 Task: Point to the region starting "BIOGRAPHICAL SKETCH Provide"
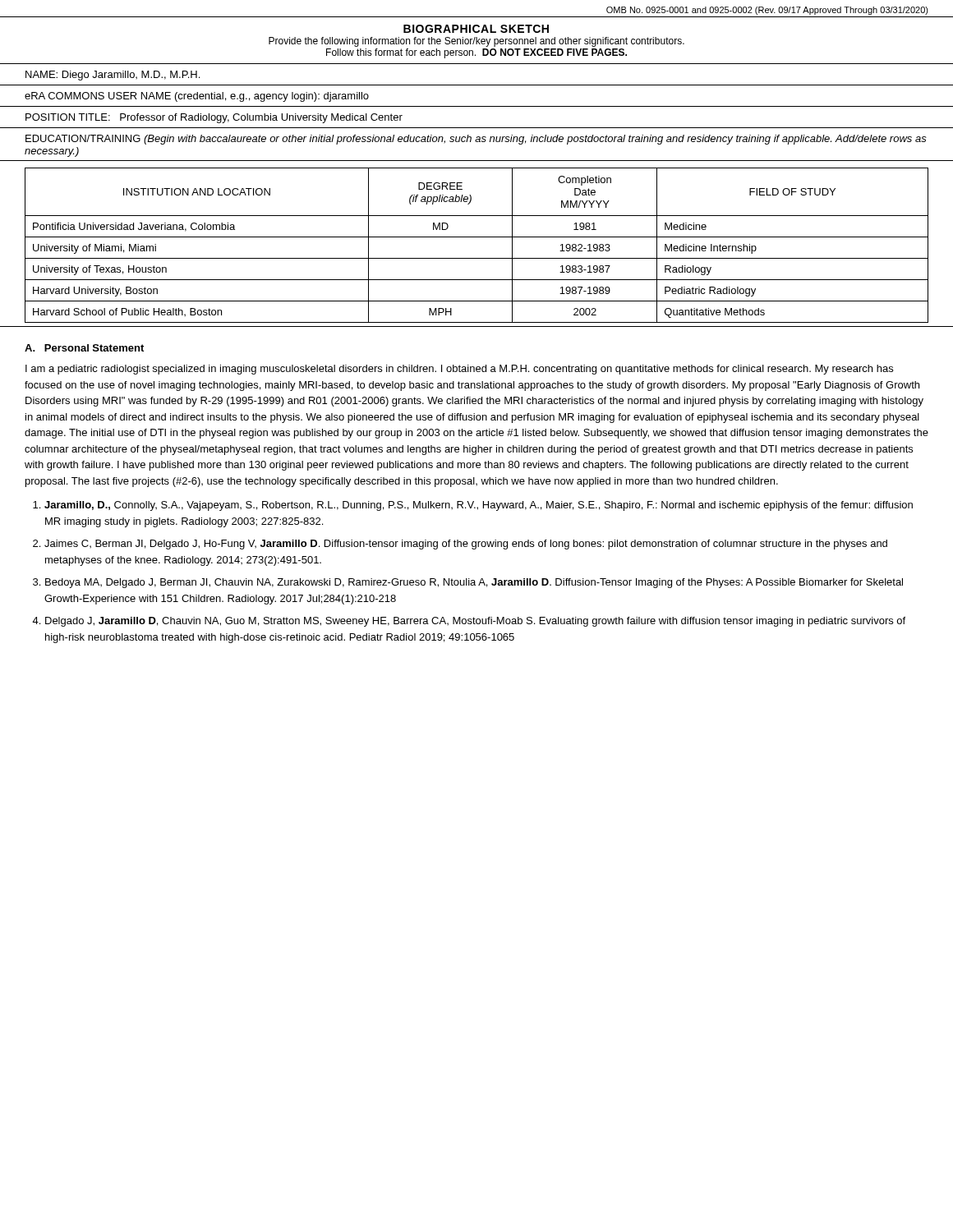click(476, 40)
